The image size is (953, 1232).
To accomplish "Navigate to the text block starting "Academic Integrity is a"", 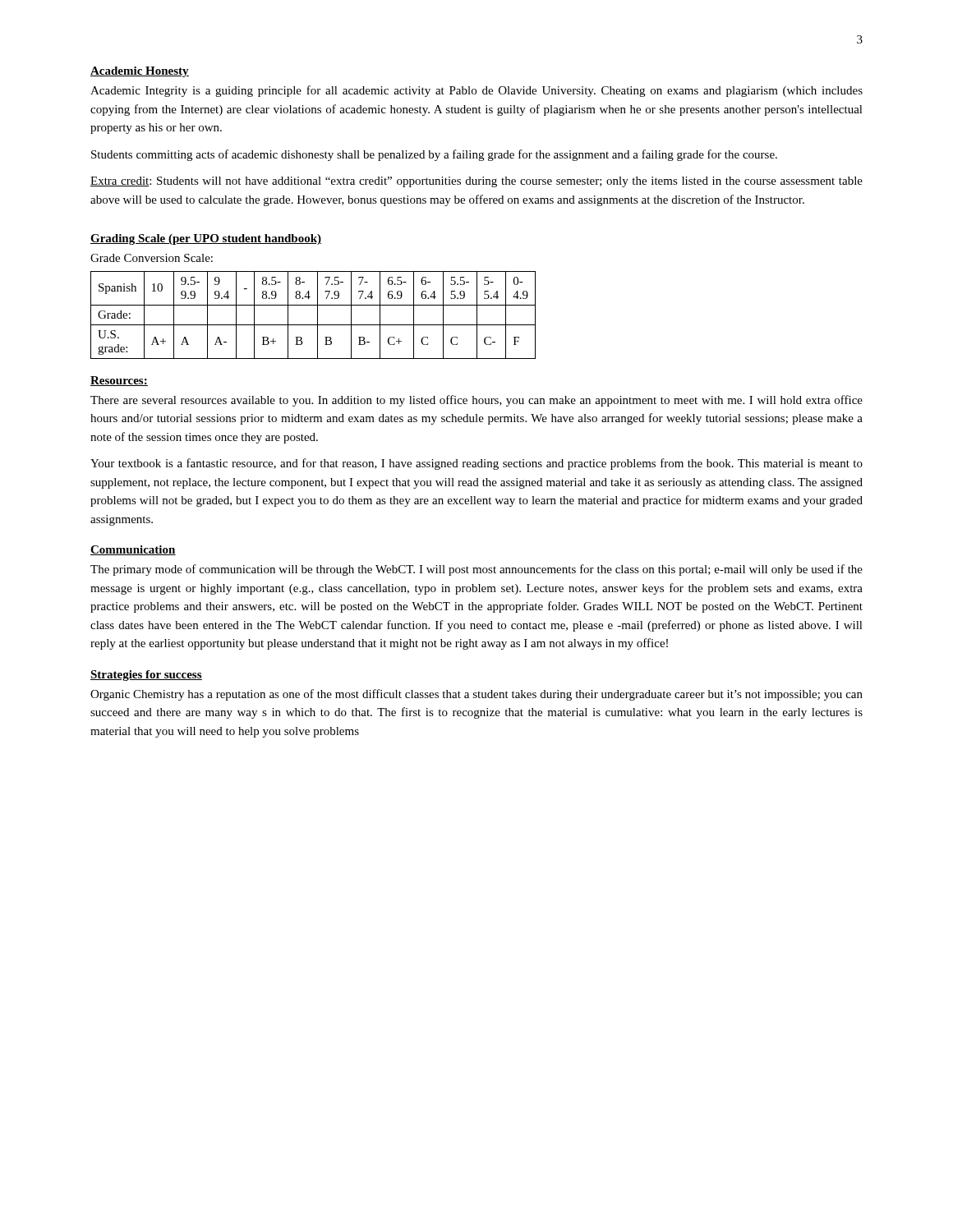I will pos(476,109).
